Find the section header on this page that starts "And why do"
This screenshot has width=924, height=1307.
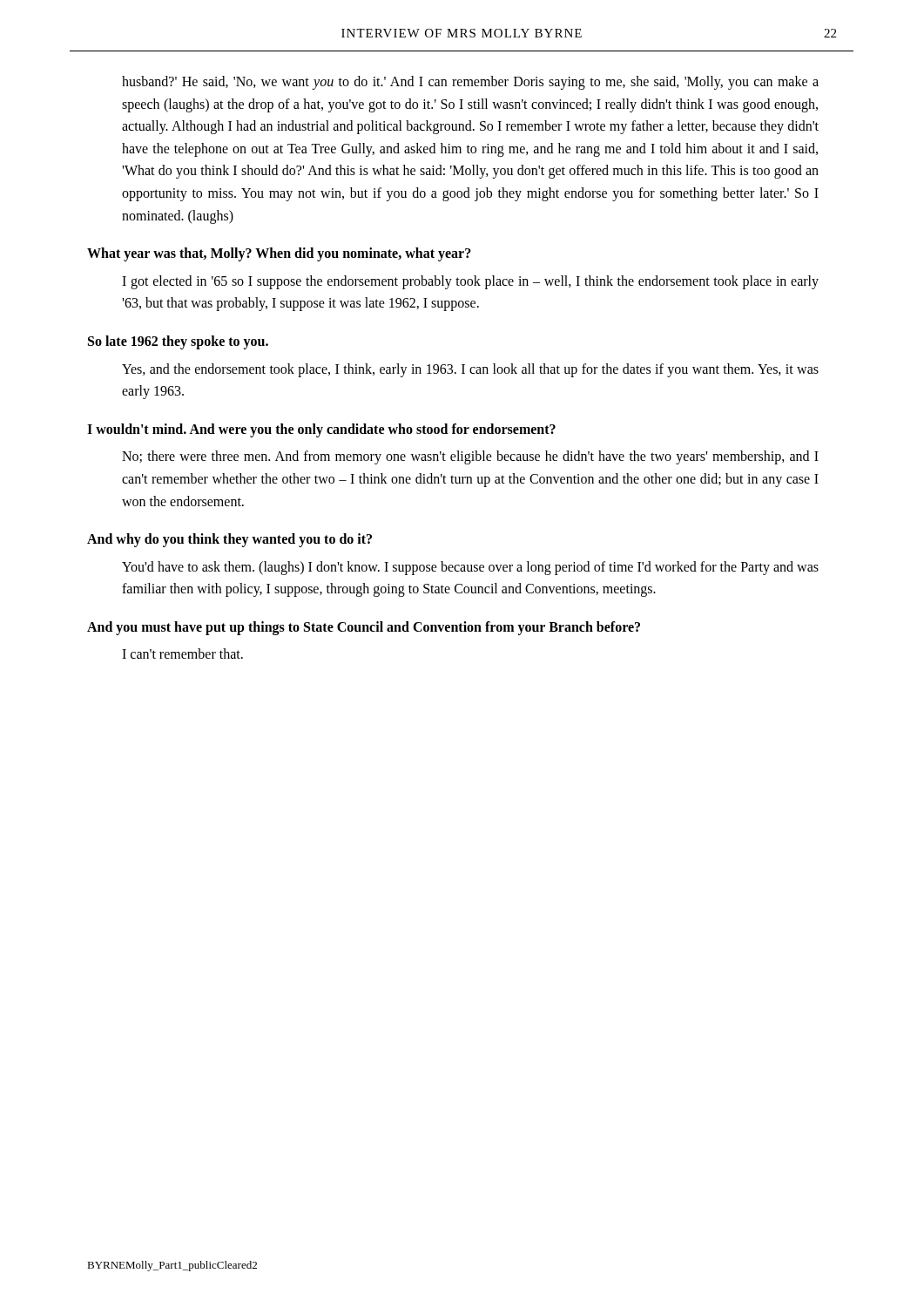click(229, 540)
